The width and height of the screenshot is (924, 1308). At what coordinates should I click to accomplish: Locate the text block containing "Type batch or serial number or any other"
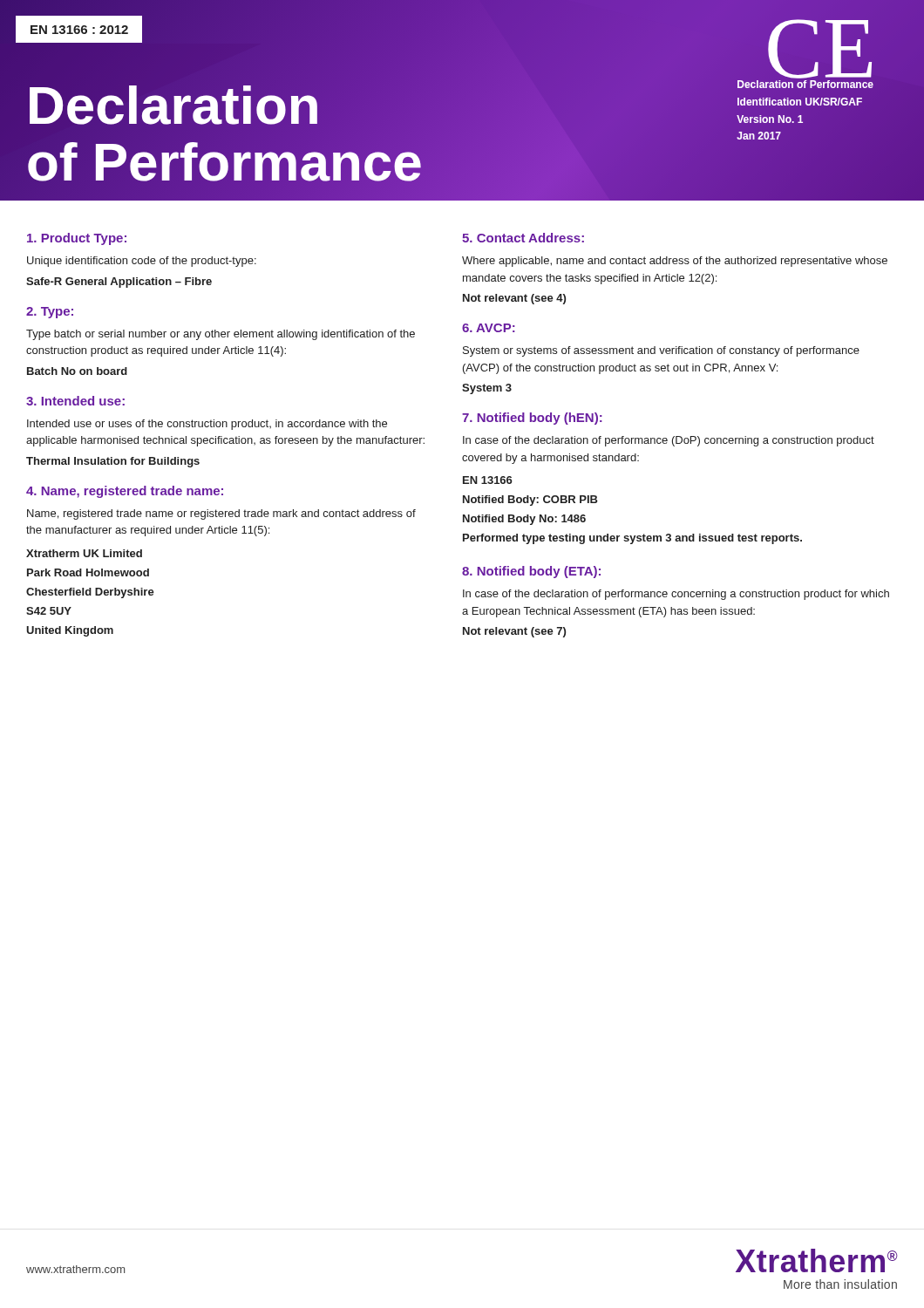pyautogui.click(x=221, y=342)
